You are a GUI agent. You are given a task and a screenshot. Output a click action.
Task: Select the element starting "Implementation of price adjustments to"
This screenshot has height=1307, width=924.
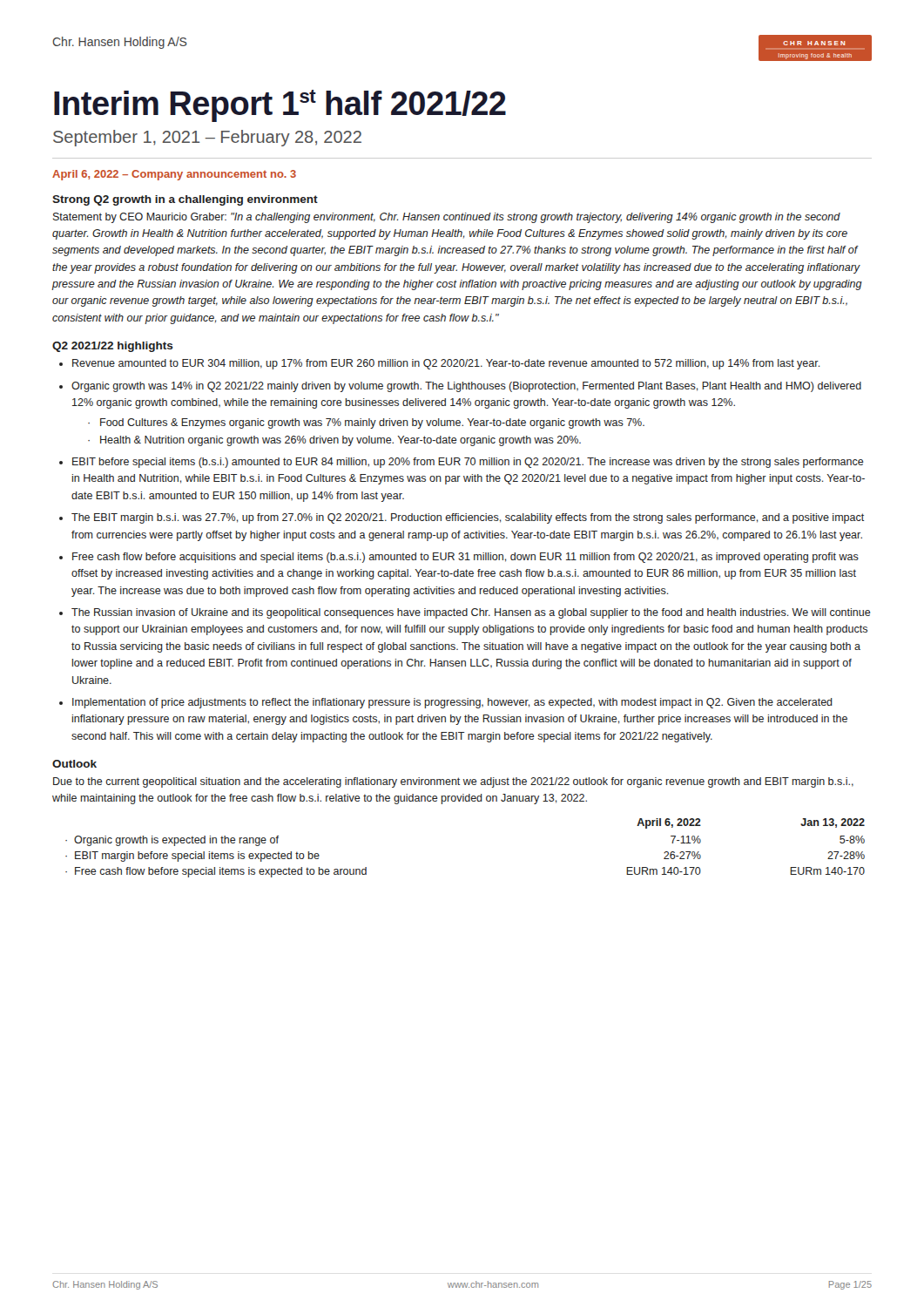(460, 719)
